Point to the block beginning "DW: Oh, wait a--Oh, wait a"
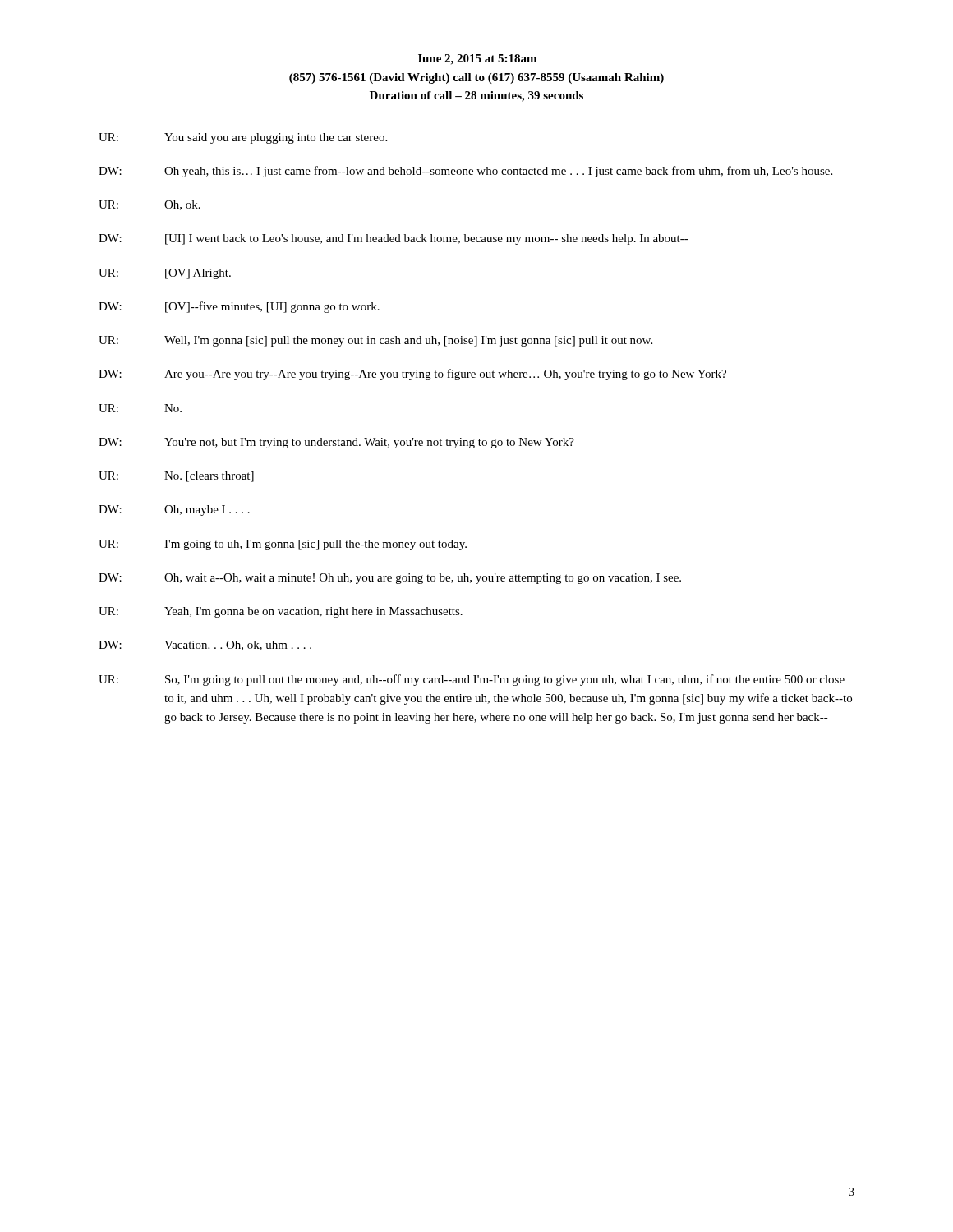Screen dimensions: 1232x953 point(476,578)
